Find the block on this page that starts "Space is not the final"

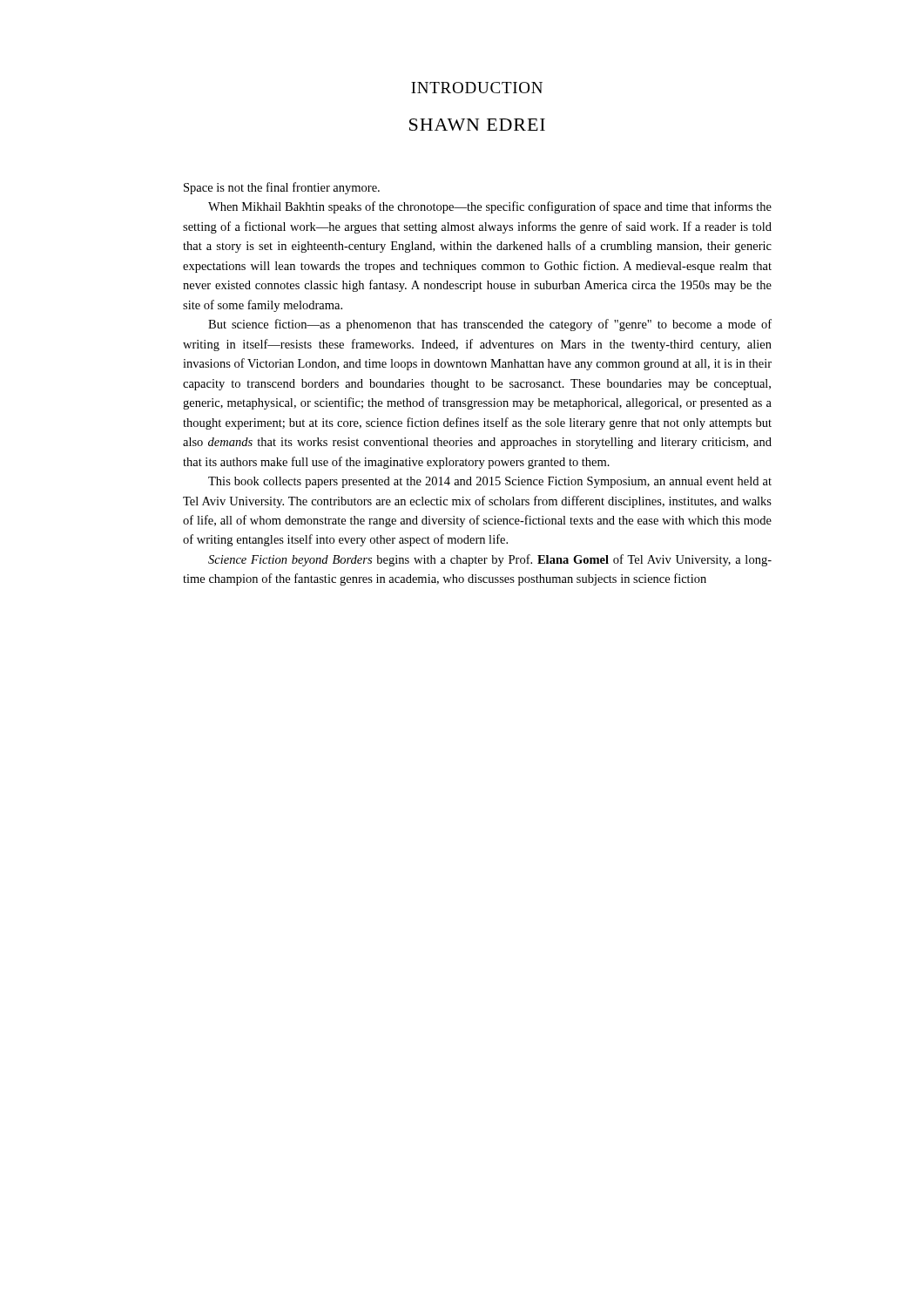tap(477, 383)
